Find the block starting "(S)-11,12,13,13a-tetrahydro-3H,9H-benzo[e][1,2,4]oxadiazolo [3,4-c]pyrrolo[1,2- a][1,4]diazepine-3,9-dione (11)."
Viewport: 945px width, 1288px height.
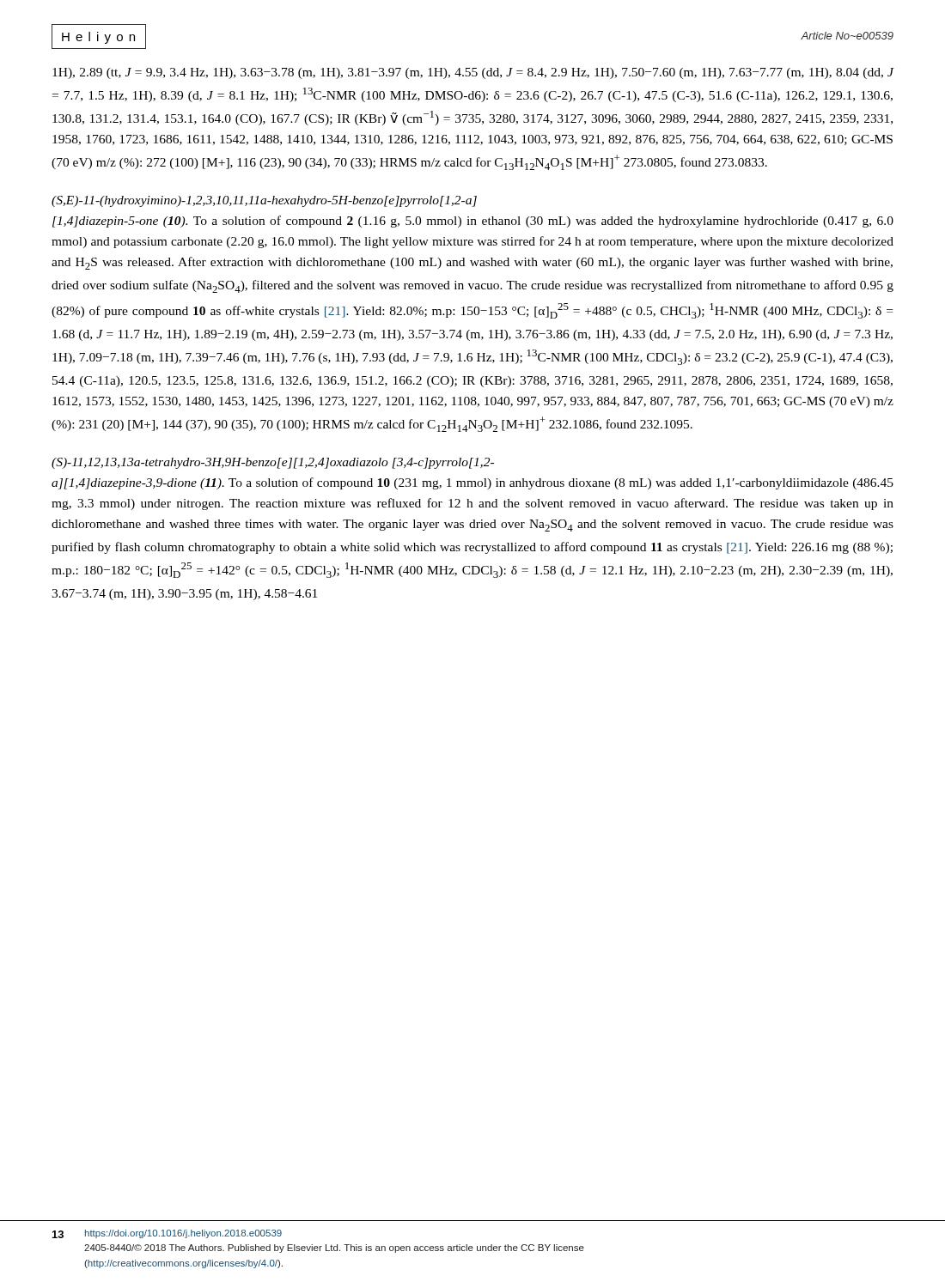472,528
